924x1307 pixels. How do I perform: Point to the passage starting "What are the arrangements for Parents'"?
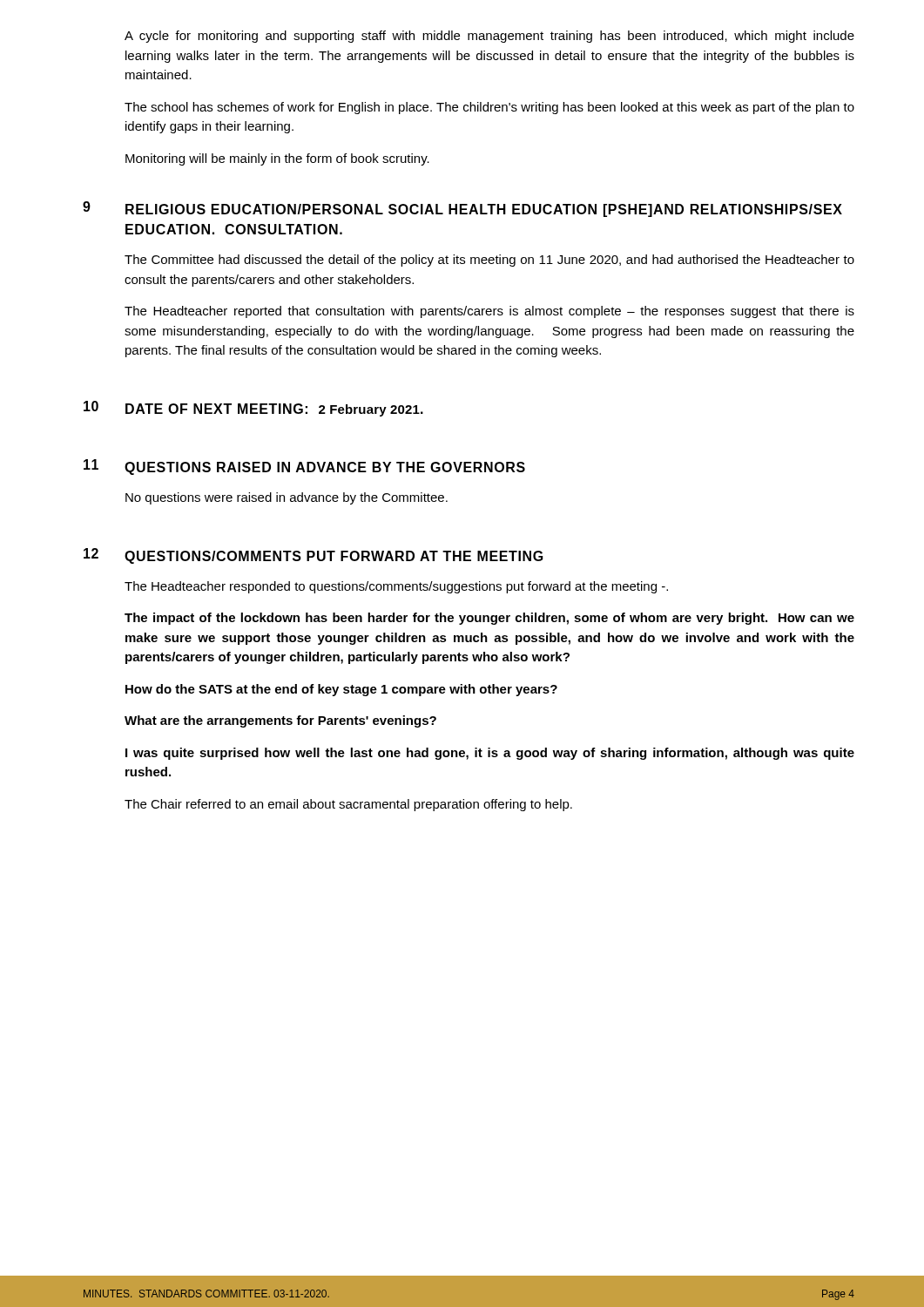click(x=281, y=721)
